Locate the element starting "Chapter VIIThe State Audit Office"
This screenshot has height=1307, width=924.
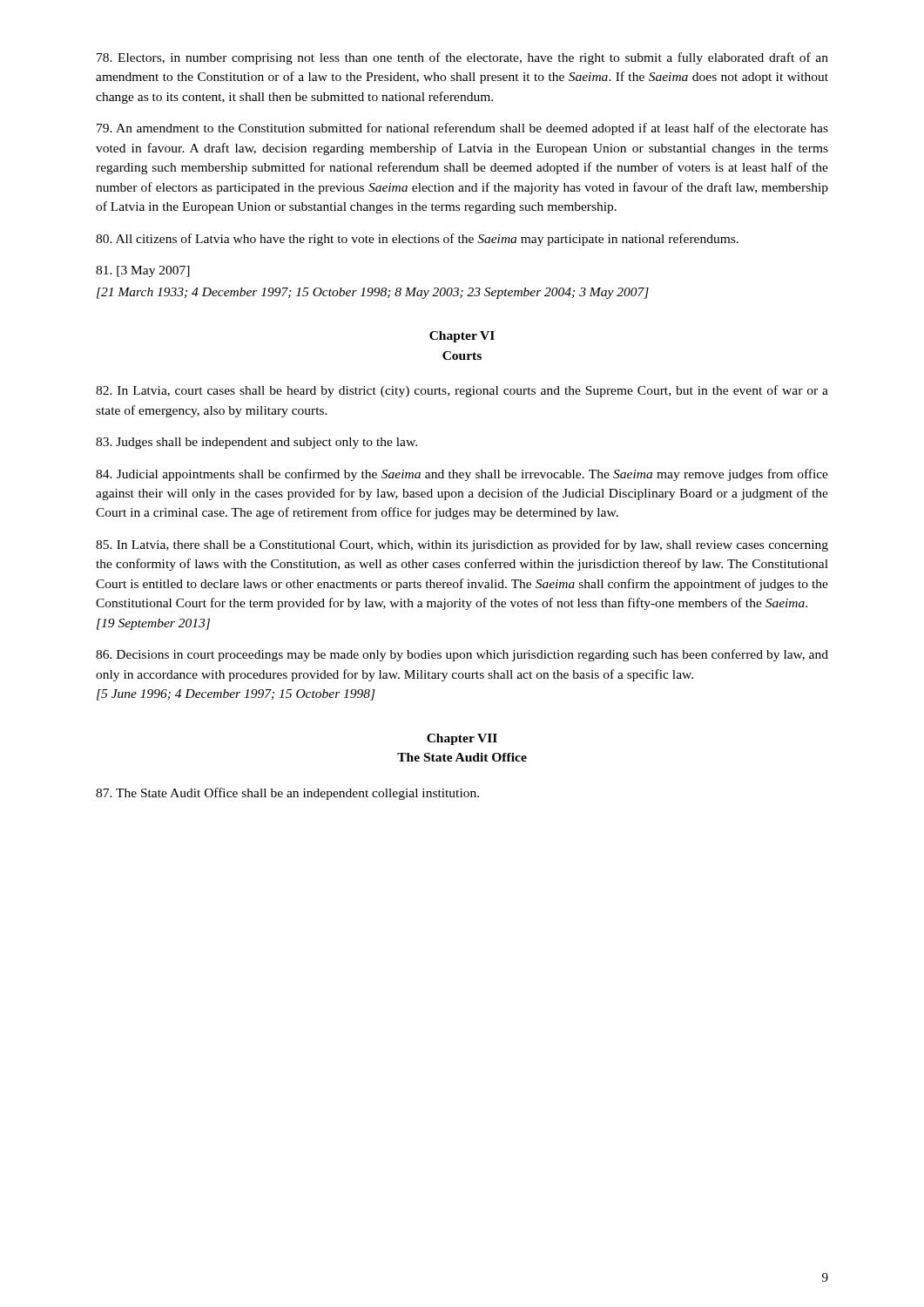click(x=462, y=748)
